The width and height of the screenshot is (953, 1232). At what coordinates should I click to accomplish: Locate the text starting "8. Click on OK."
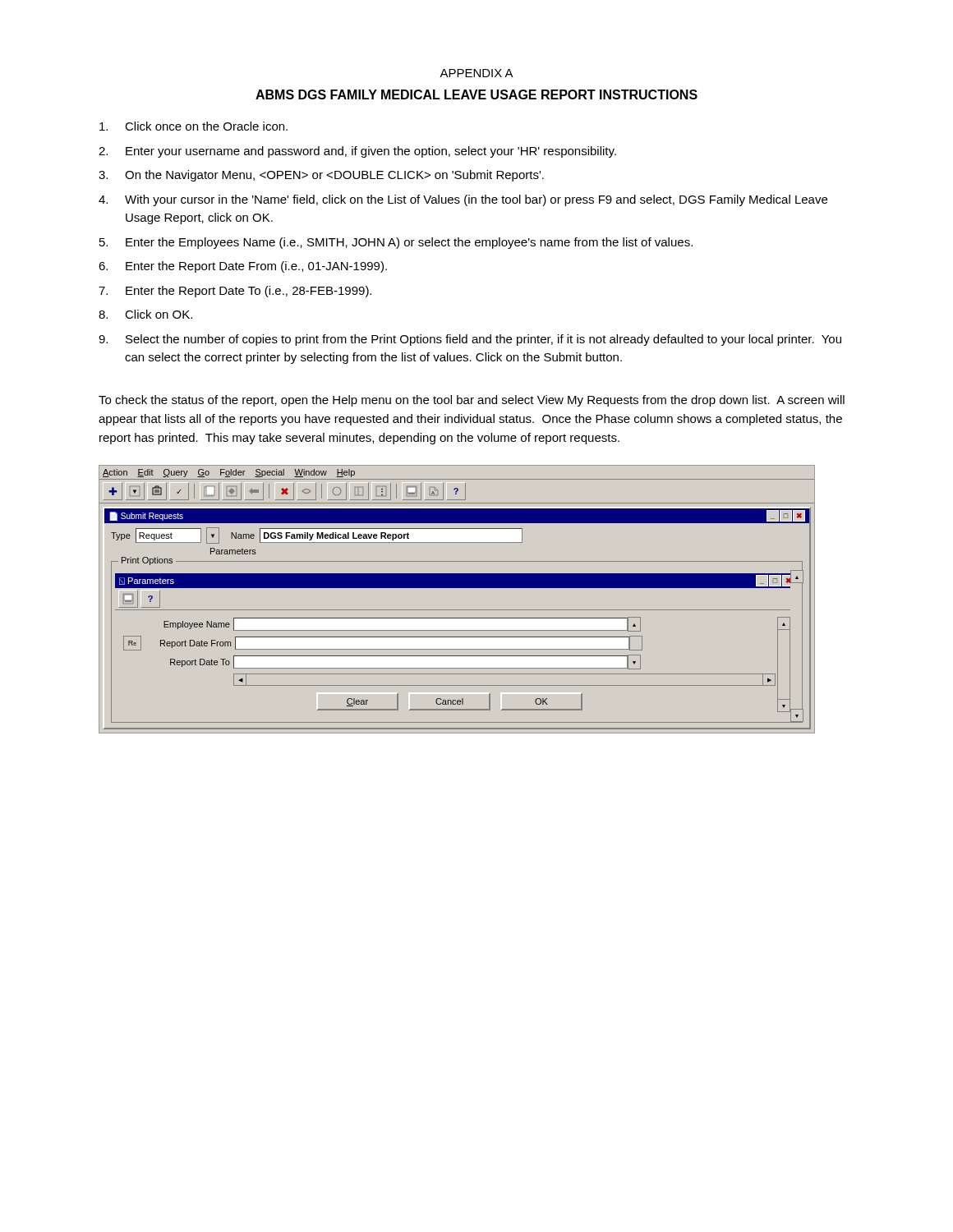click(146, 315)
